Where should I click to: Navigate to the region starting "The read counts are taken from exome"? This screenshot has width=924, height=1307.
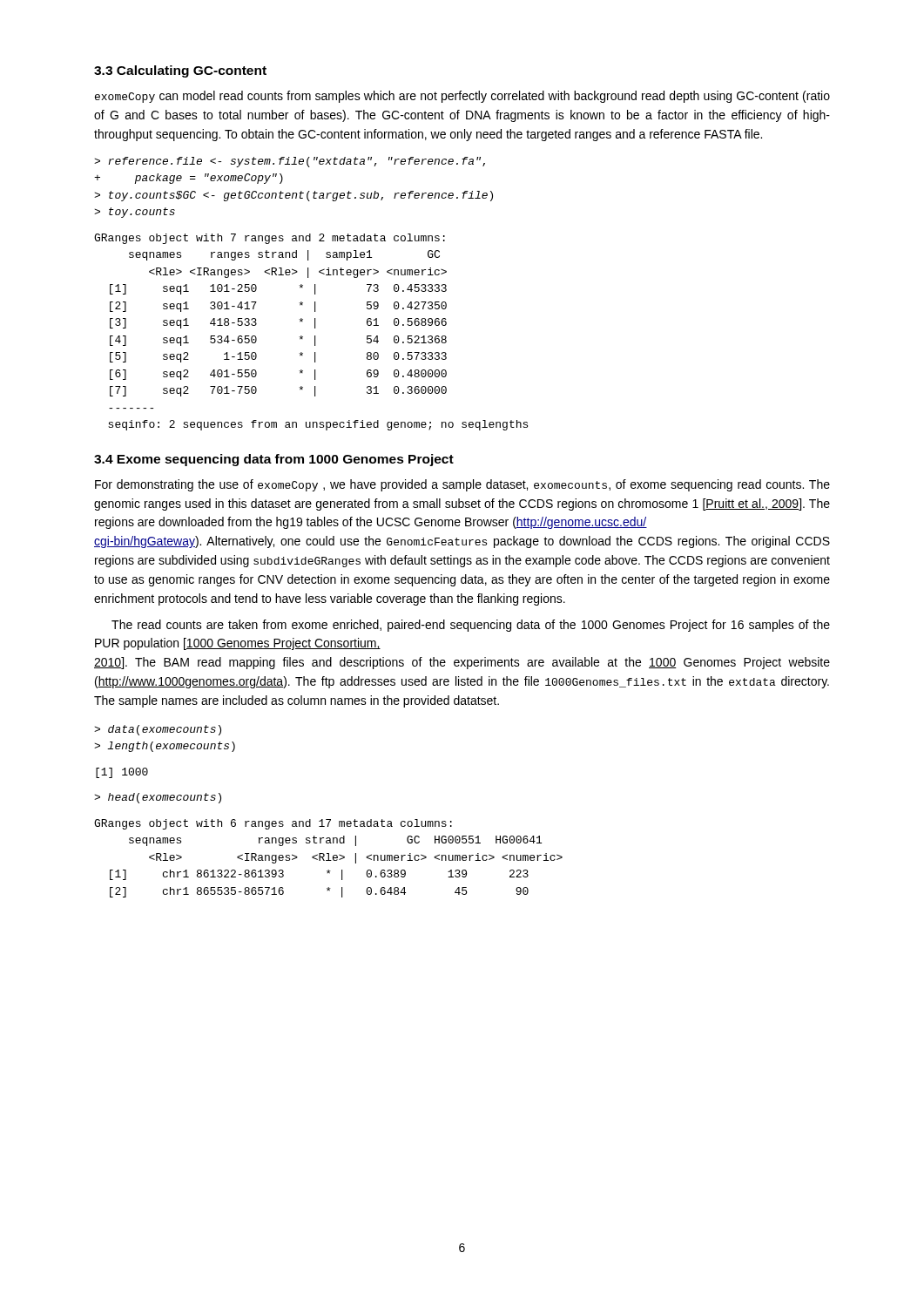(462, 663)
